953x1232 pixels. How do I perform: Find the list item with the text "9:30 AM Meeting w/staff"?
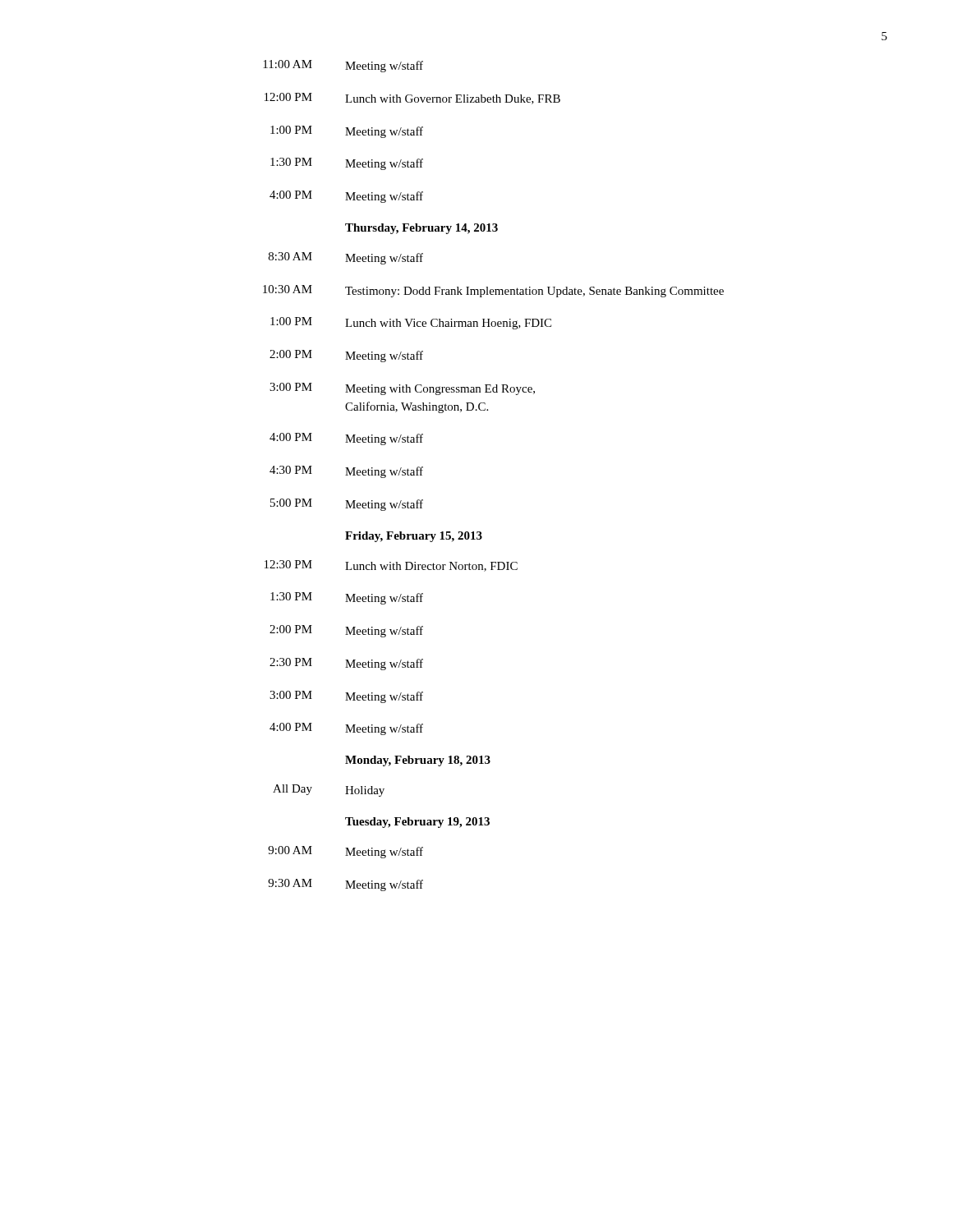[x=345, y=885]
